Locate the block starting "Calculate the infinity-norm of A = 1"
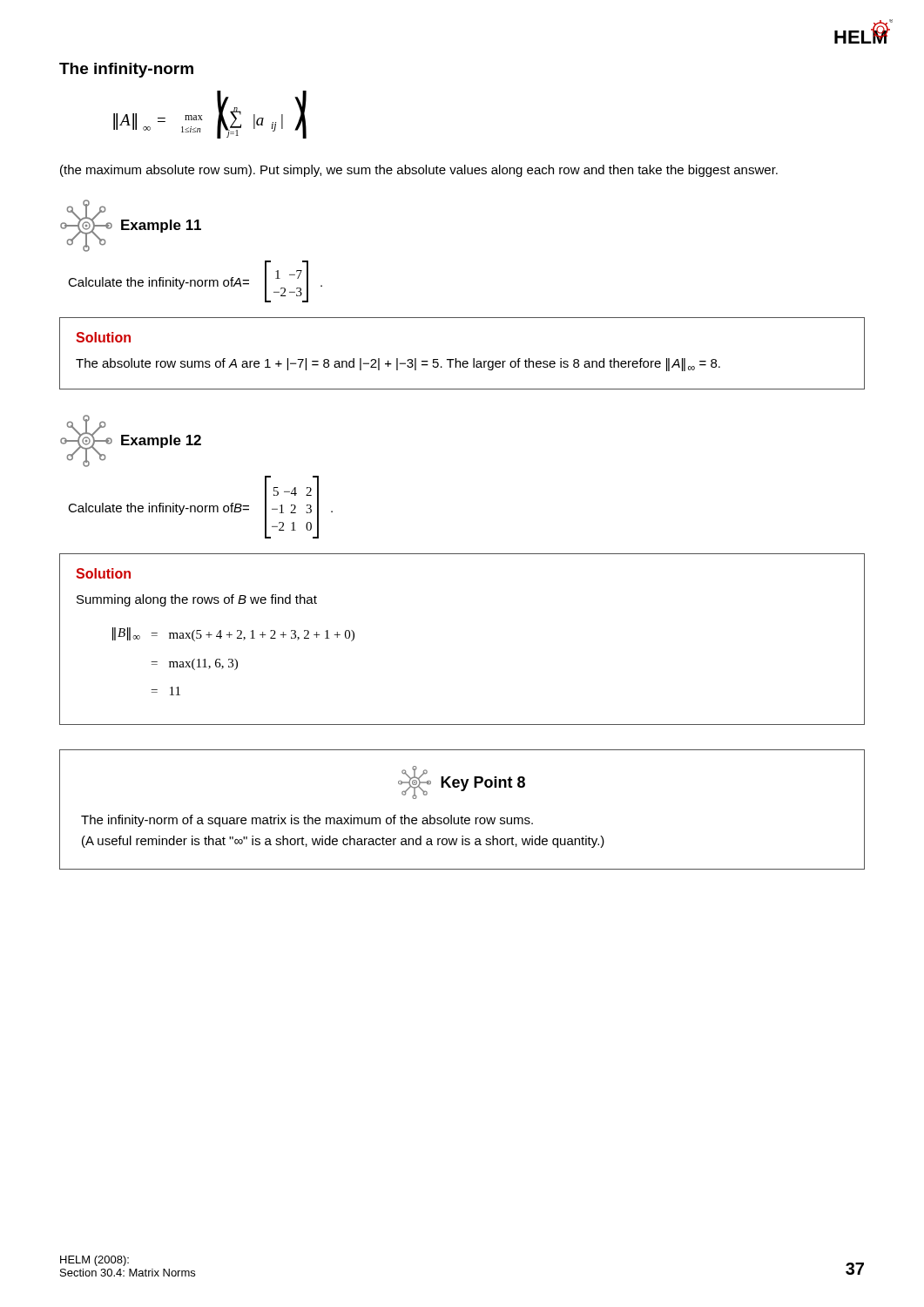The image size is (924, 1307). pyautogui.click(x=196, y=282)
